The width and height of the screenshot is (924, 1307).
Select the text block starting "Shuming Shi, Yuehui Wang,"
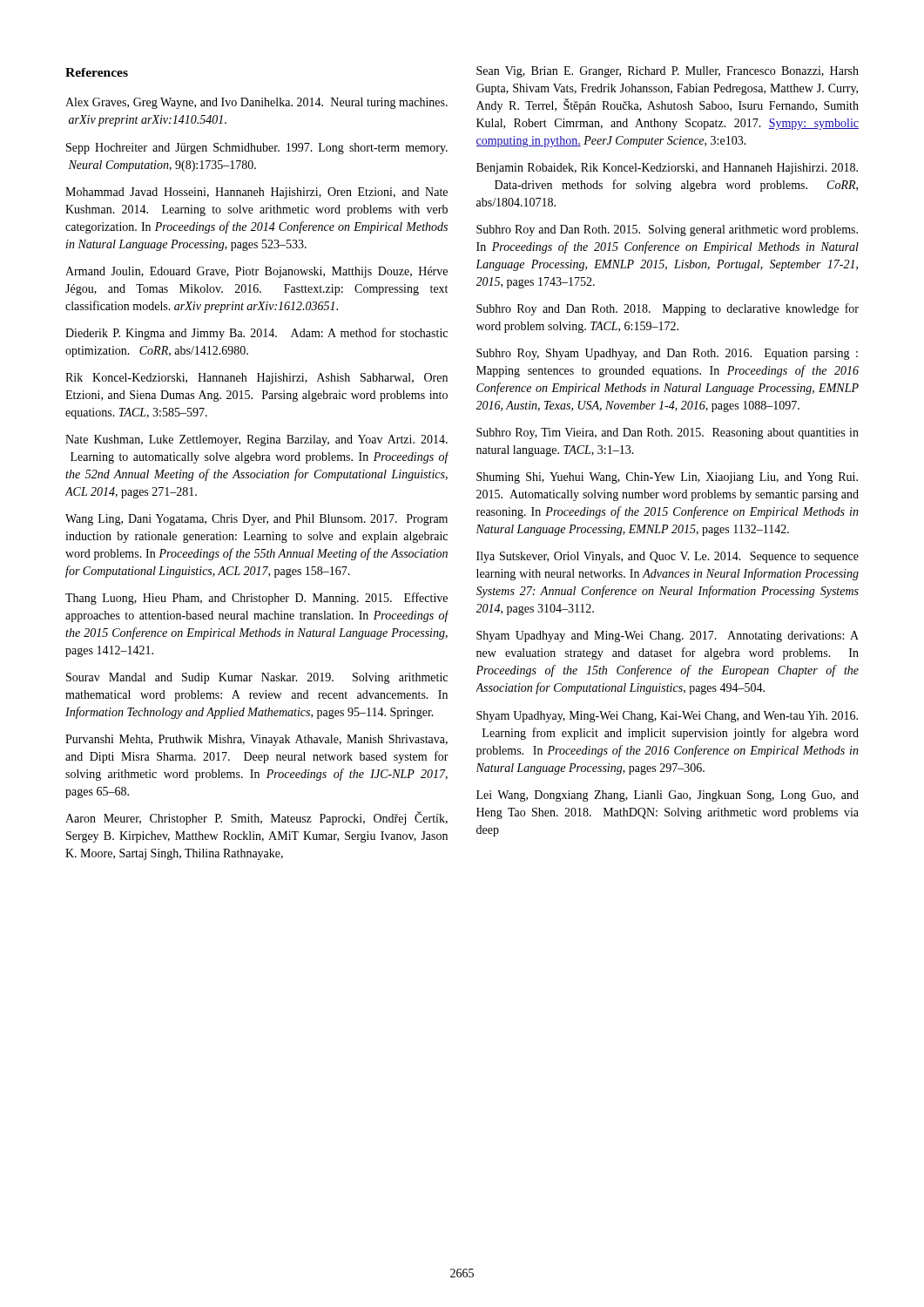point(667,503)
